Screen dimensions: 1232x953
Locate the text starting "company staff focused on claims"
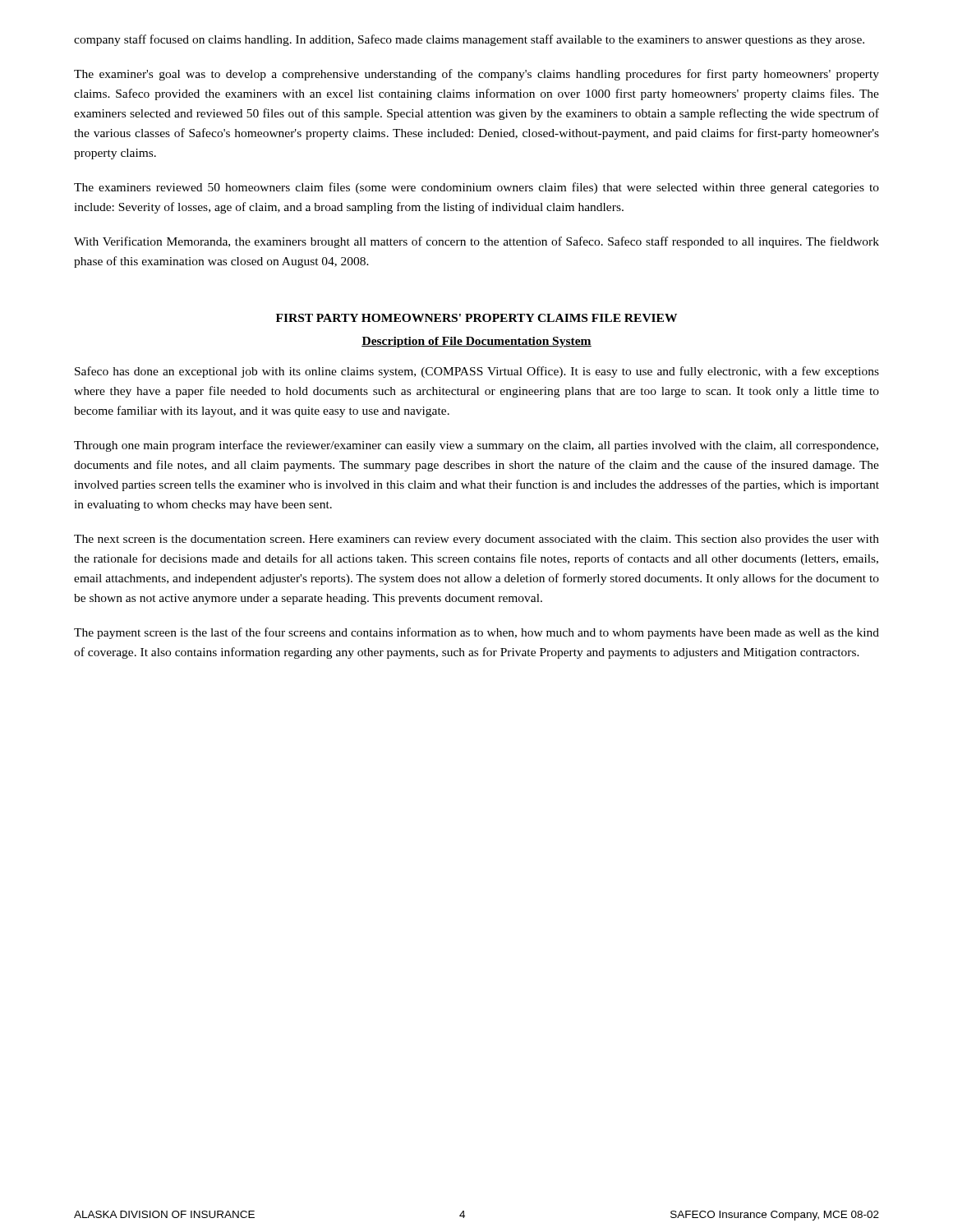tap(470, 39)
